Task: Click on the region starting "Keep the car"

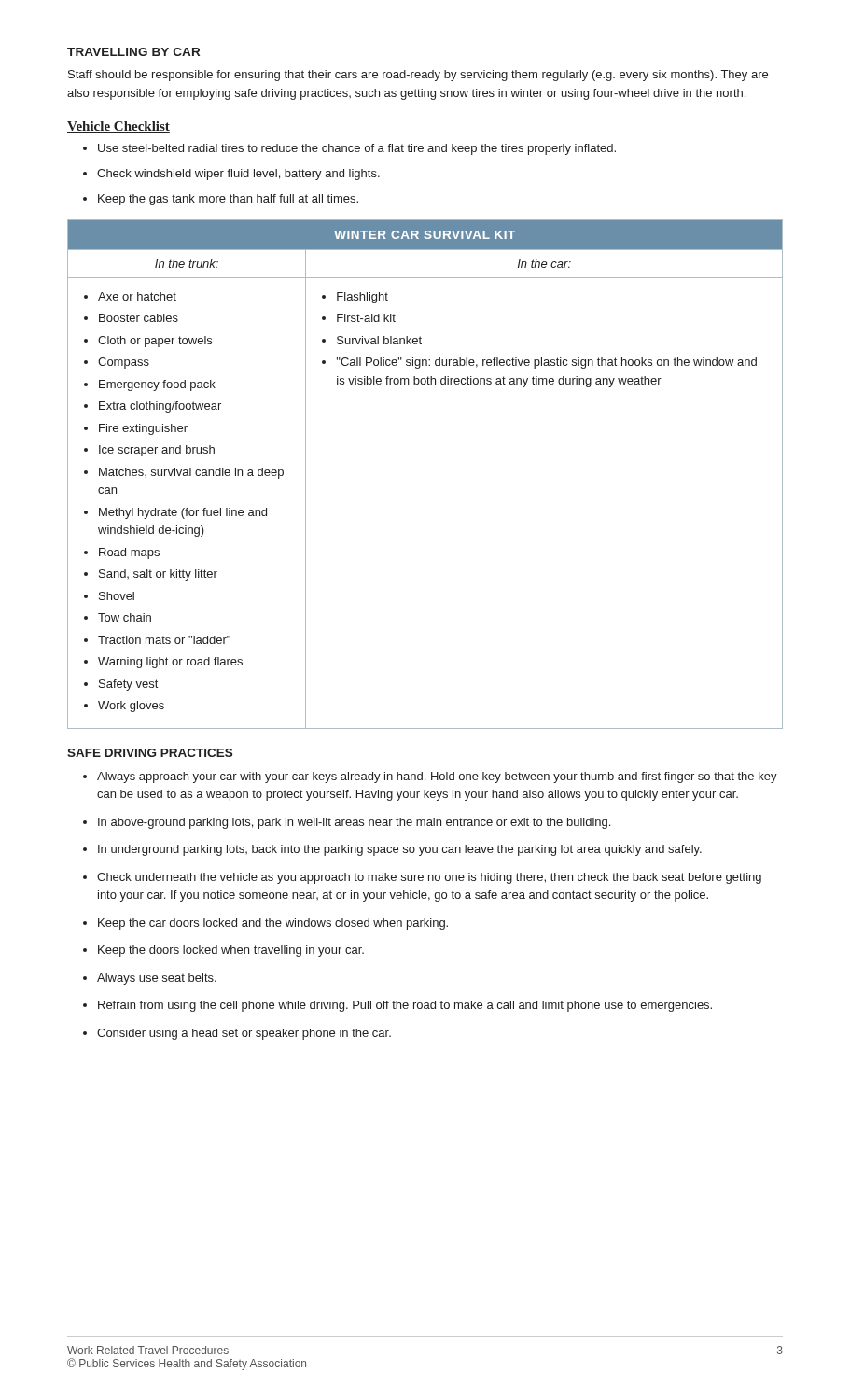Action: 273,922
